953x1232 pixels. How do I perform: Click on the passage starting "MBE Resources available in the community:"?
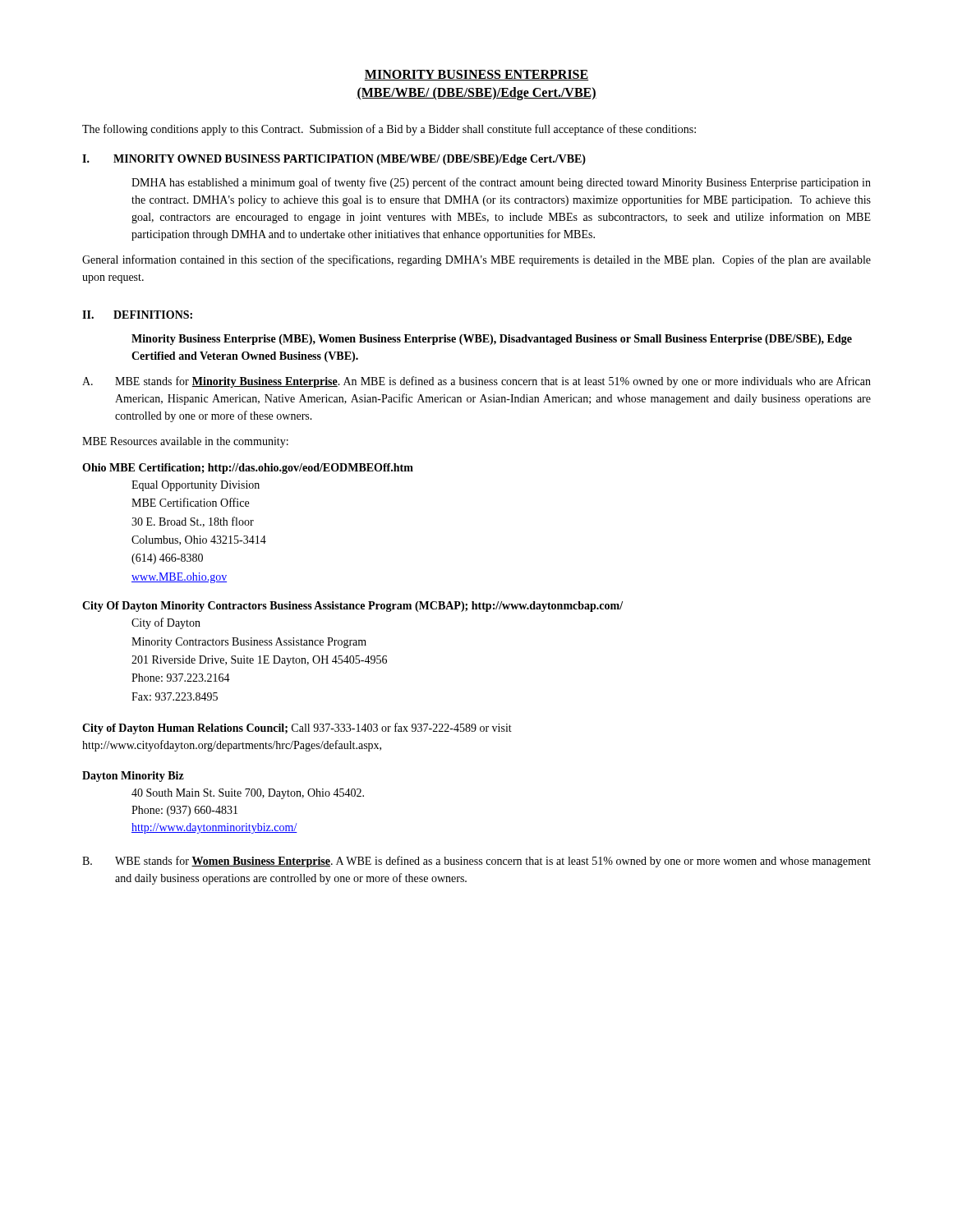[186, 441]
